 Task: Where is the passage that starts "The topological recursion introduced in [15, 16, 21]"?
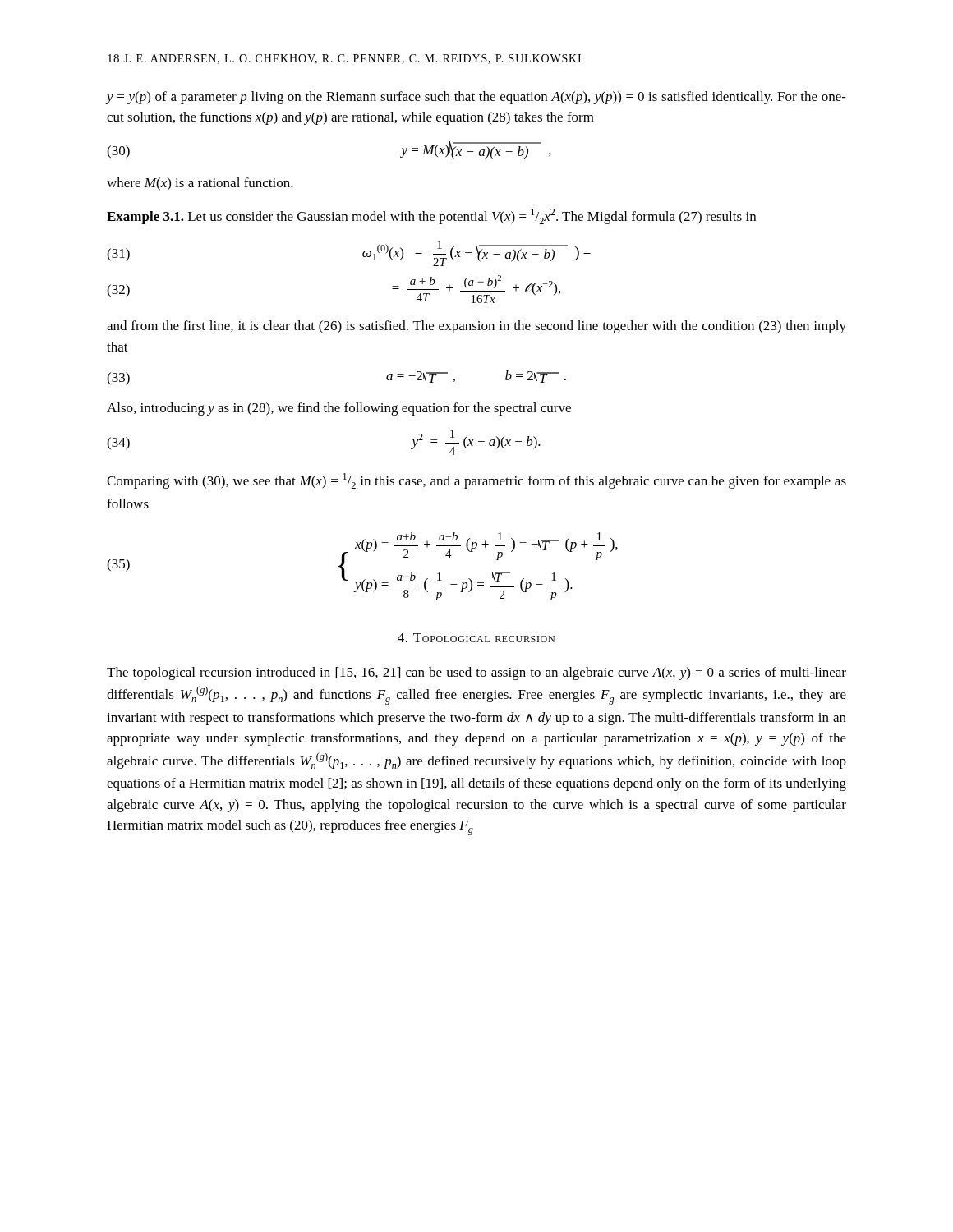pos(476,750)
